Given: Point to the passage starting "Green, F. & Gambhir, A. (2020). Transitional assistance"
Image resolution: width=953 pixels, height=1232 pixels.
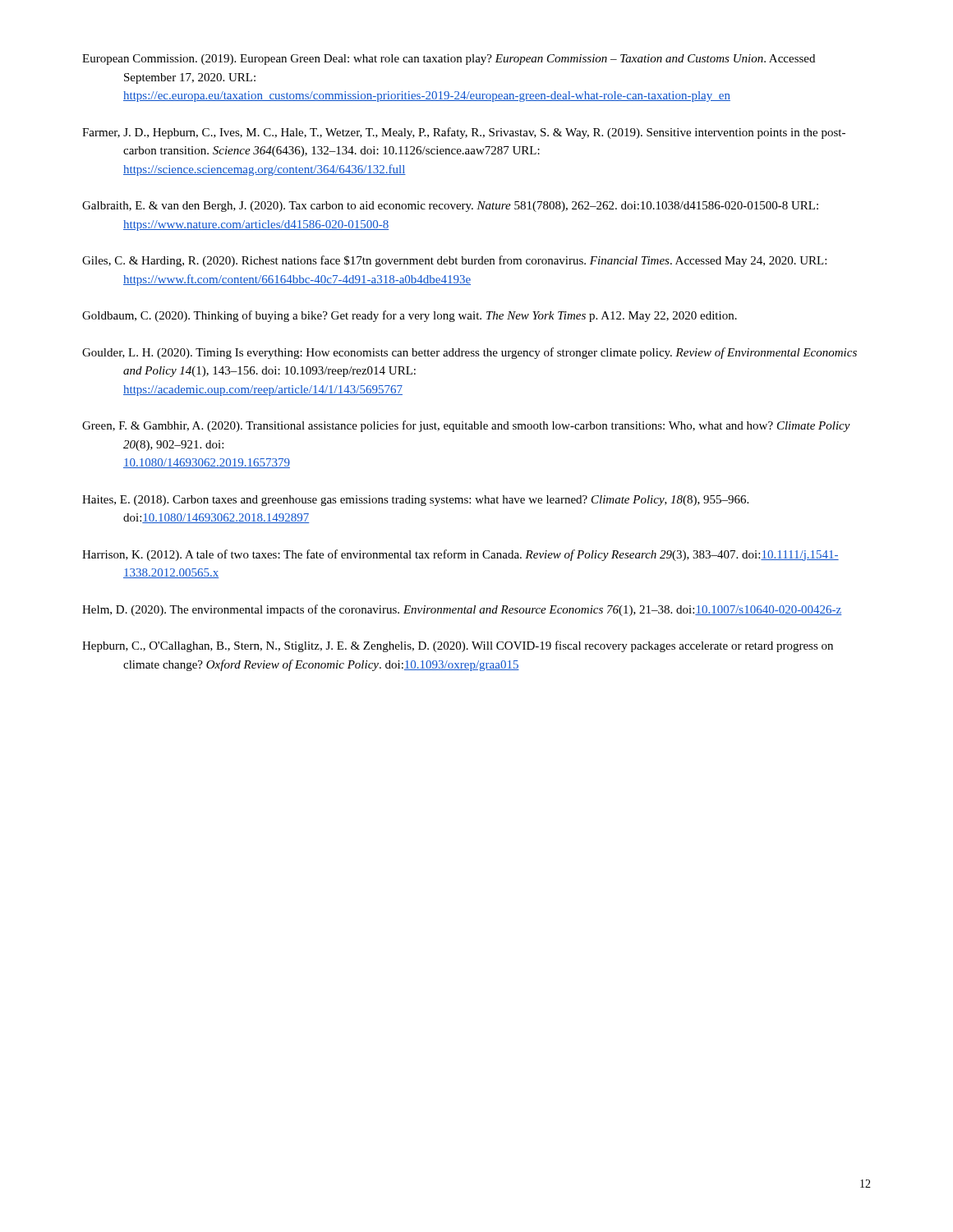Looking at the screenshot, I should click(x=466, y=426).
